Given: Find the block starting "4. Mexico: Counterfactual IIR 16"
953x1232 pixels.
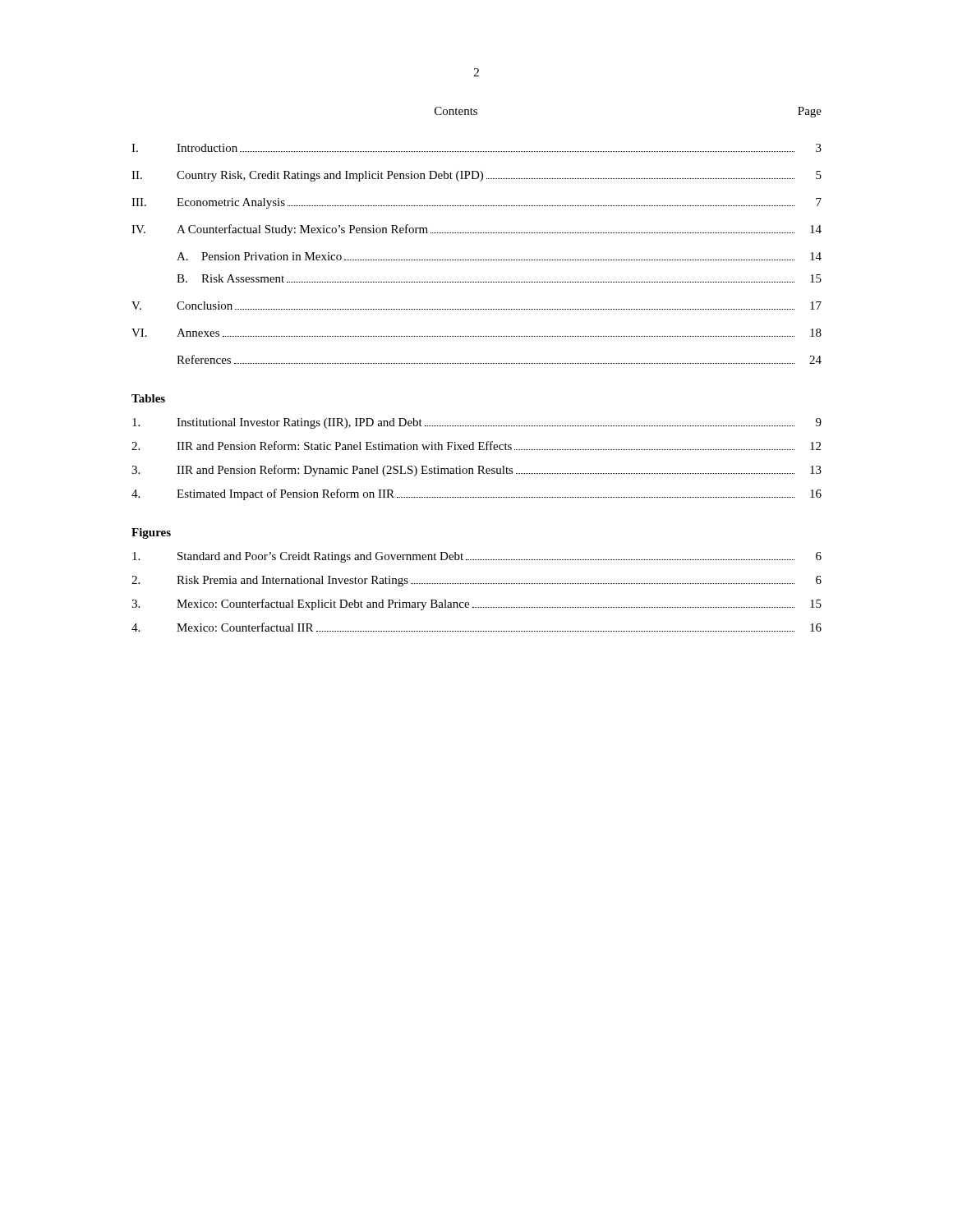Looking at the screenshot, I should [476, 628].
